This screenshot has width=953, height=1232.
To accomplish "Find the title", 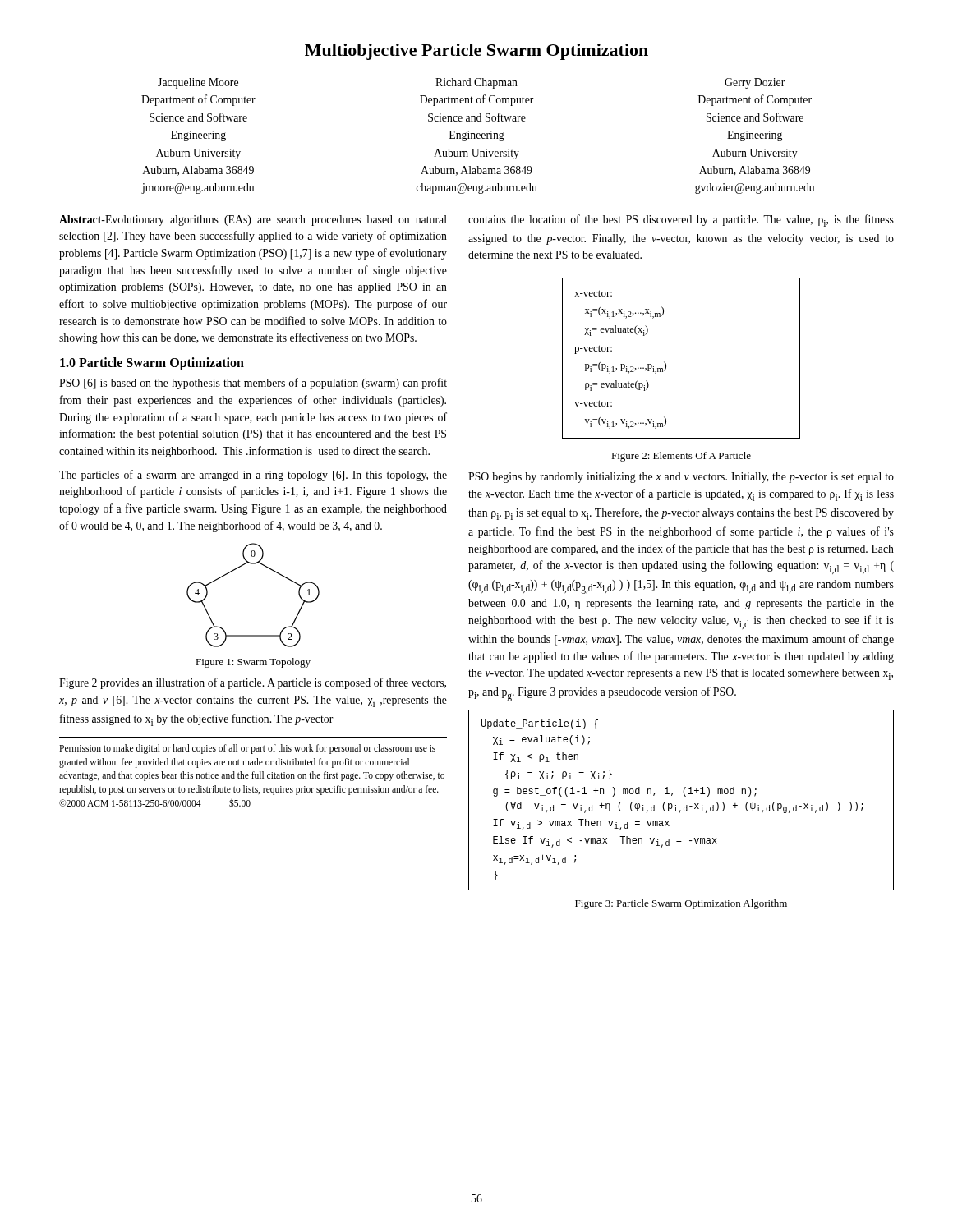I will click(x=476, y=50).
